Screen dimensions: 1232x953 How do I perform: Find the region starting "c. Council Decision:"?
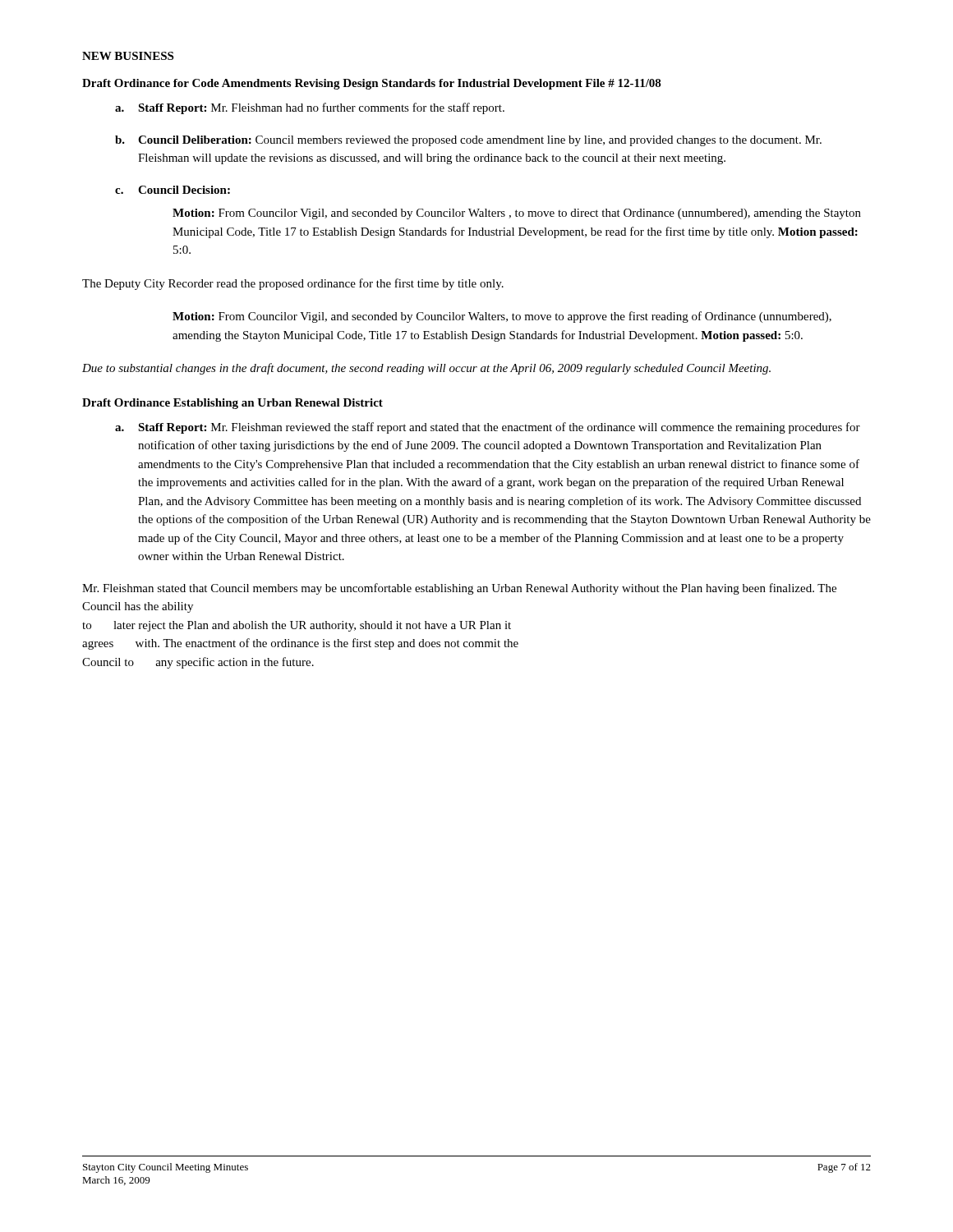pyautogui.click(x=173, y=189)
